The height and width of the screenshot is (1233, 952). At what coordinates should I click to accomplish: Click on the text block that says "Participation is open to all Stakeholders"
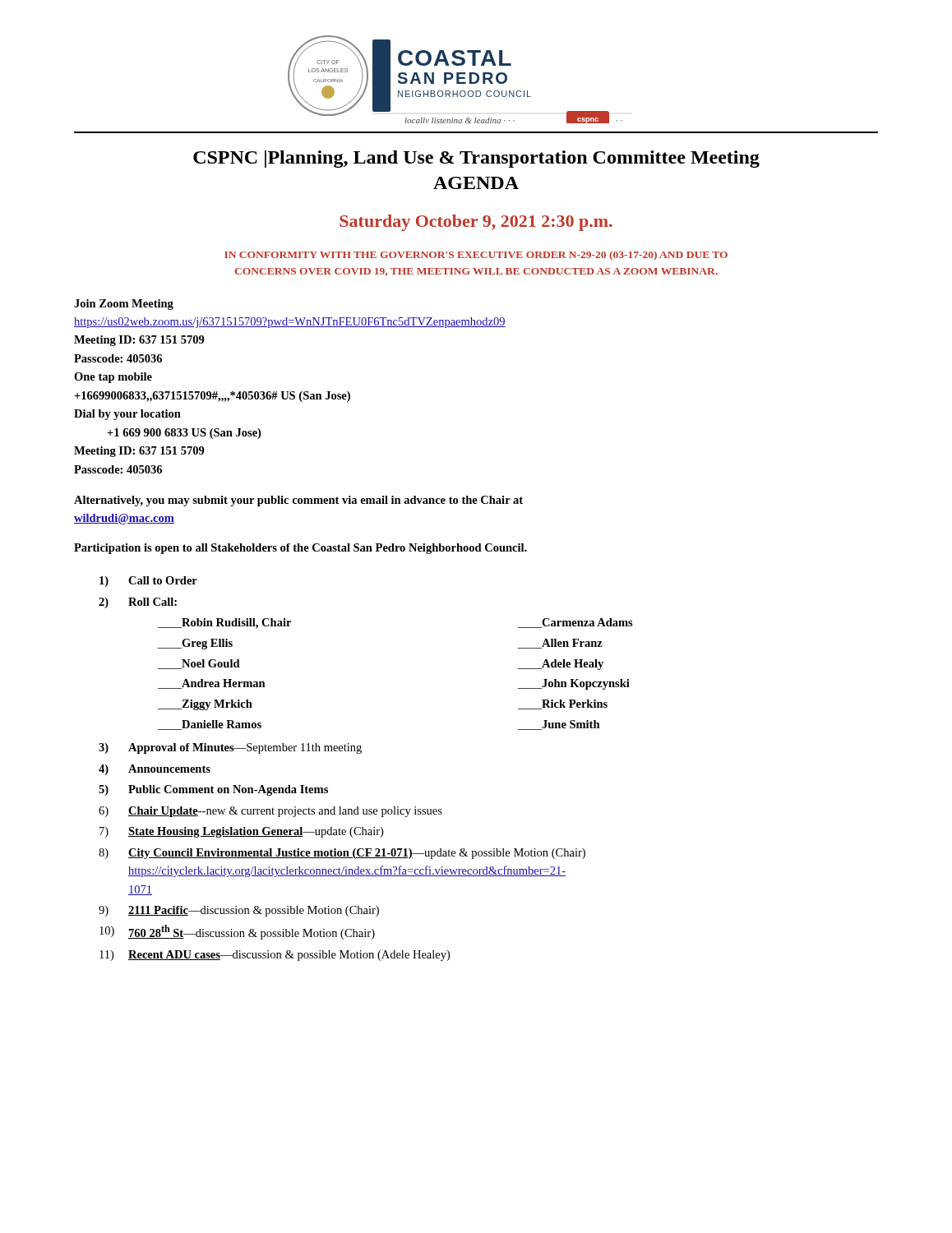tap(301, 547)
